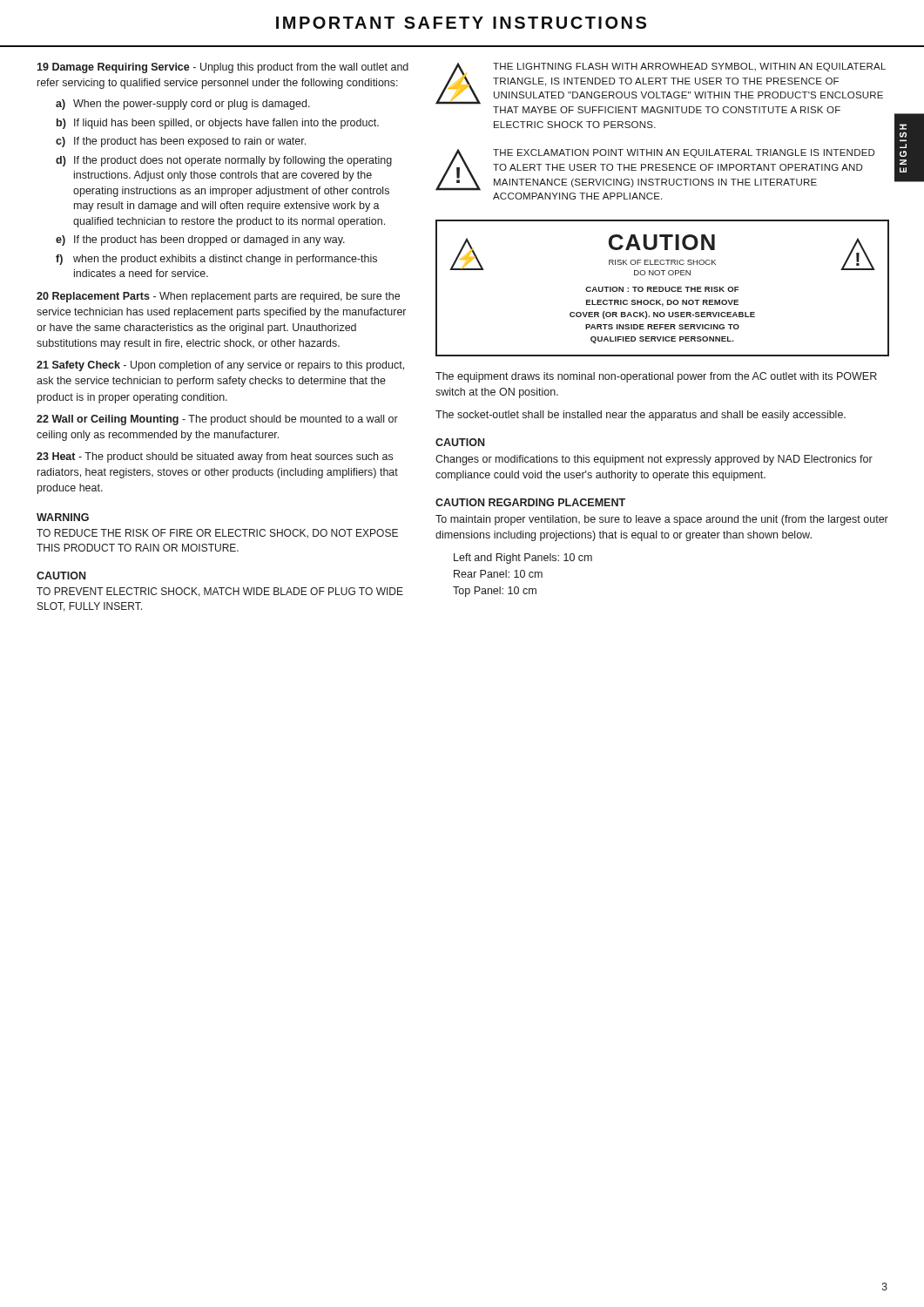The image size is (924, 1307).
Task: Select the text block containing "TO REDUCE THE RISK OF FIRE OR ELECTRIC"
Action: point(217,541)
